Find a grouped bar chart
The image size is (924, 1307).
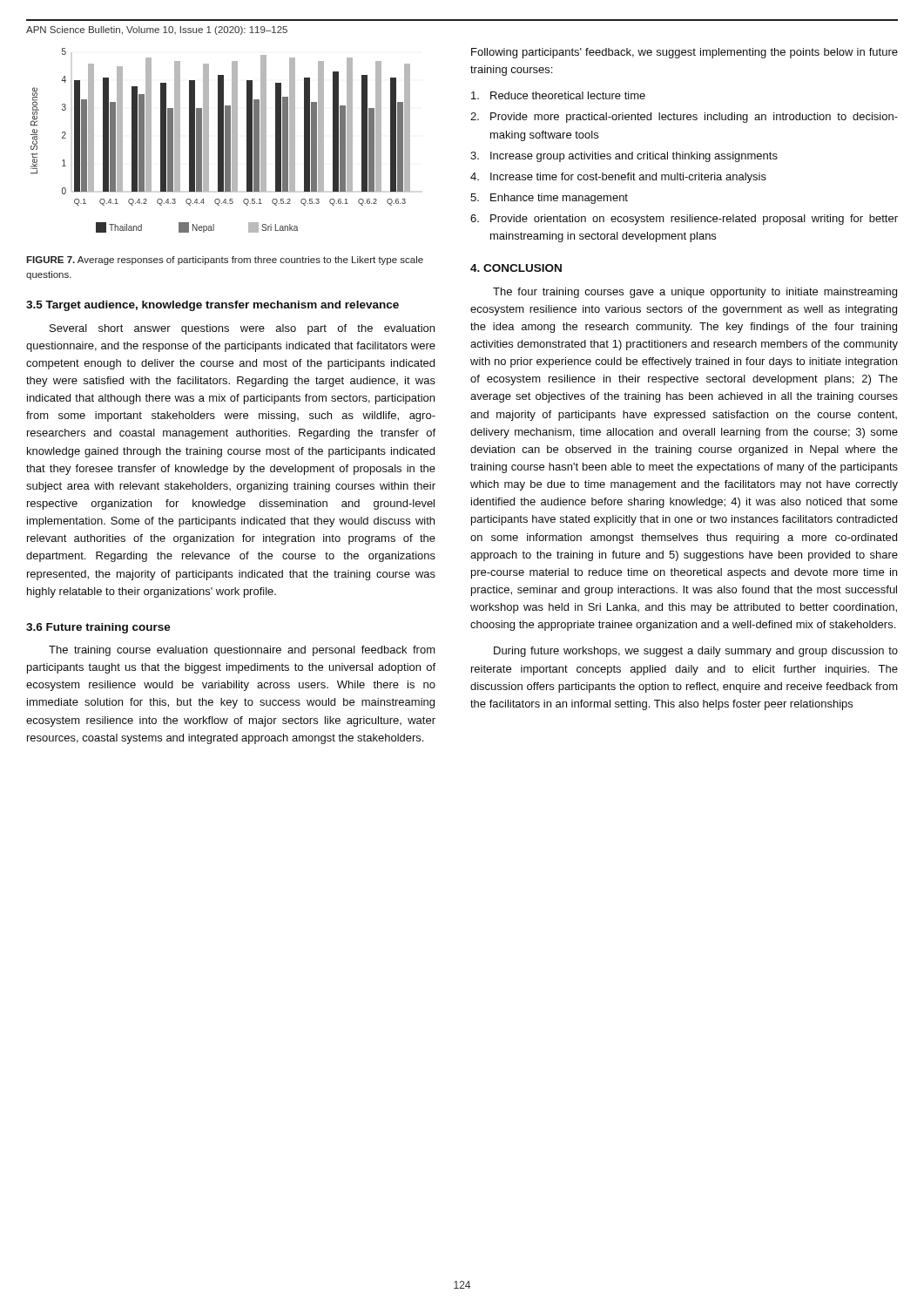[x=226, y=145]
